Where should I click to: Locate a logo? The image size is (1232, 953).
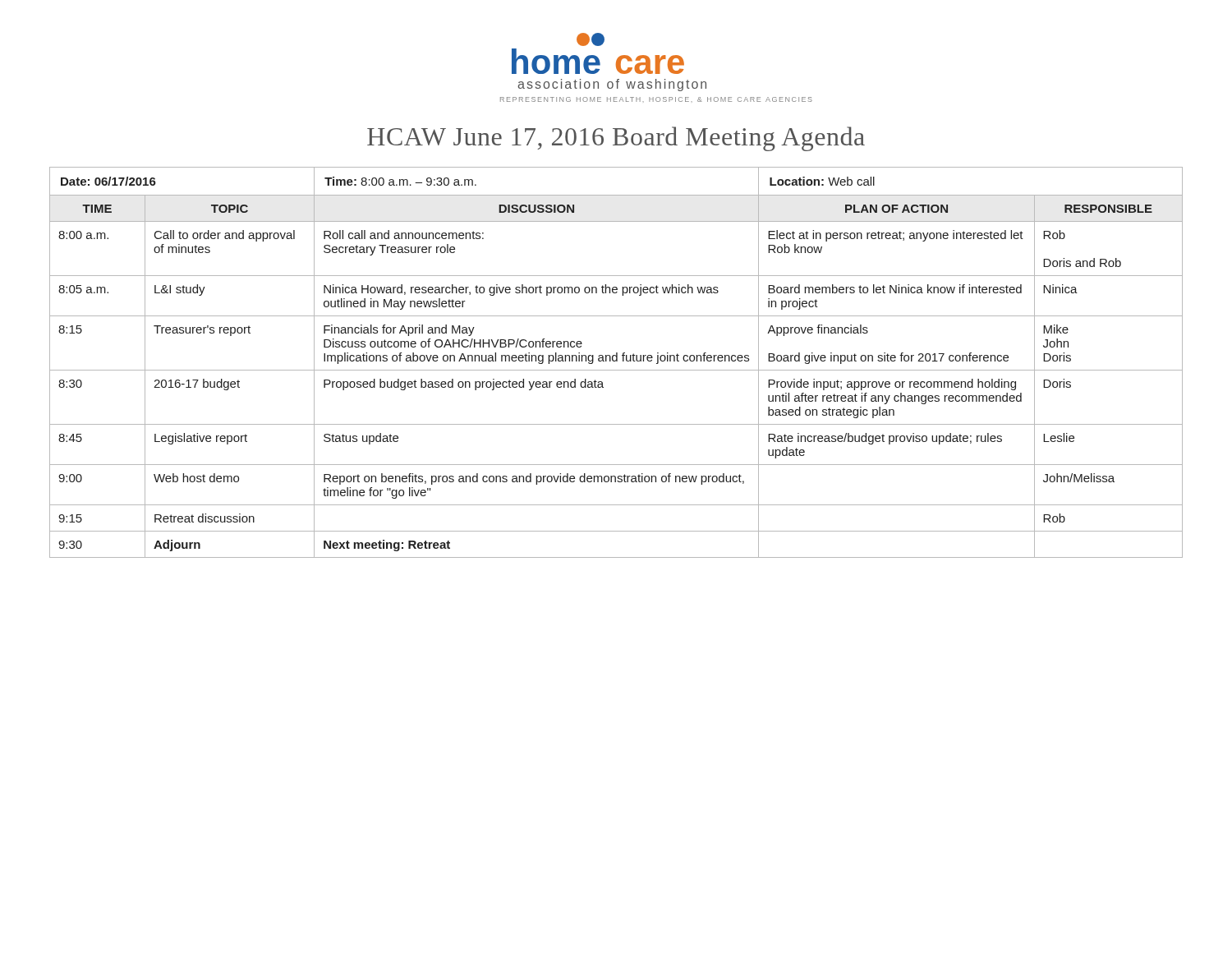pos(616,65)
